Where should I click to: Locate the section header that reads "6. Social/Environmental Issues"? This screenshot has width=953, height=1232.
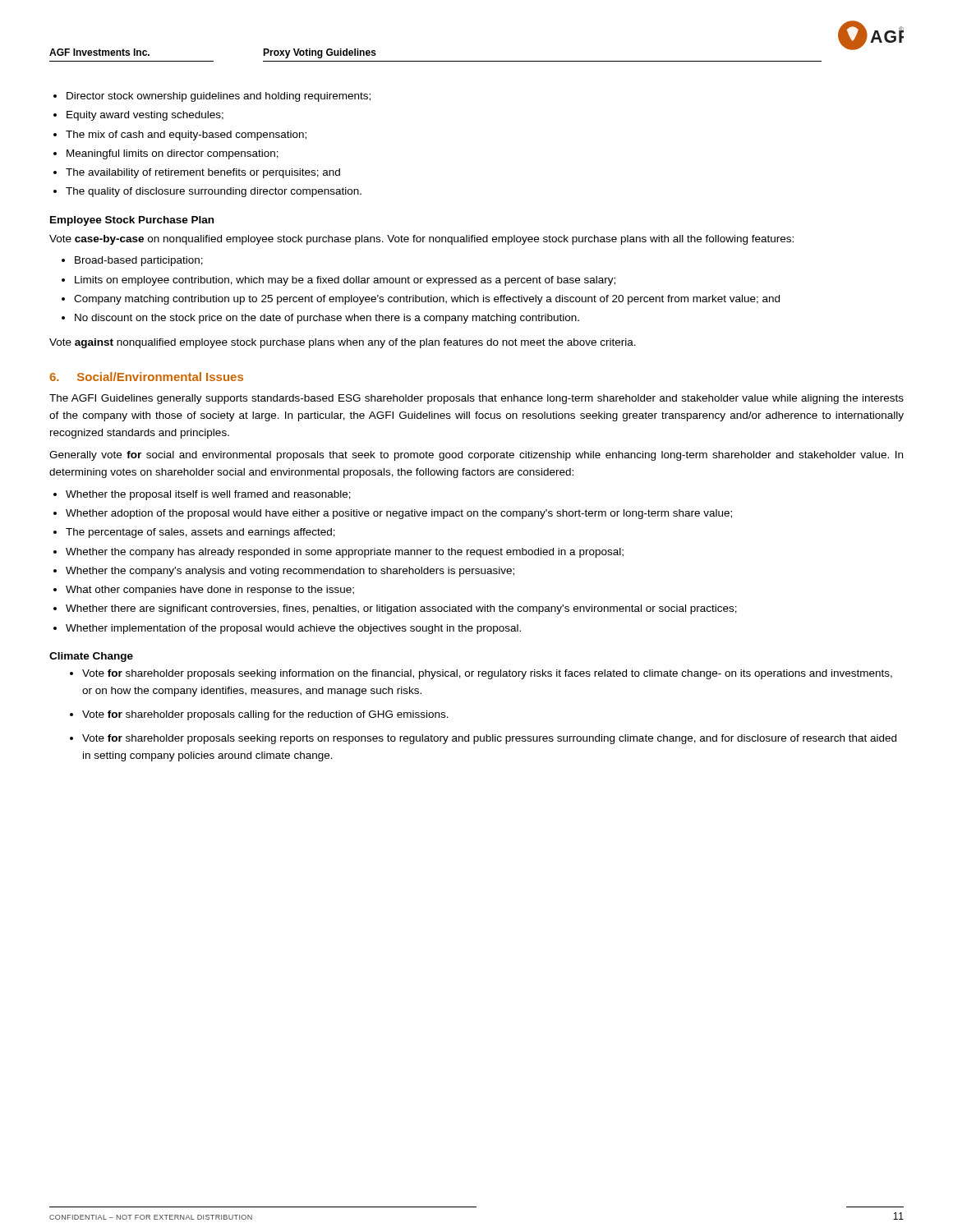tap(147, 377)
